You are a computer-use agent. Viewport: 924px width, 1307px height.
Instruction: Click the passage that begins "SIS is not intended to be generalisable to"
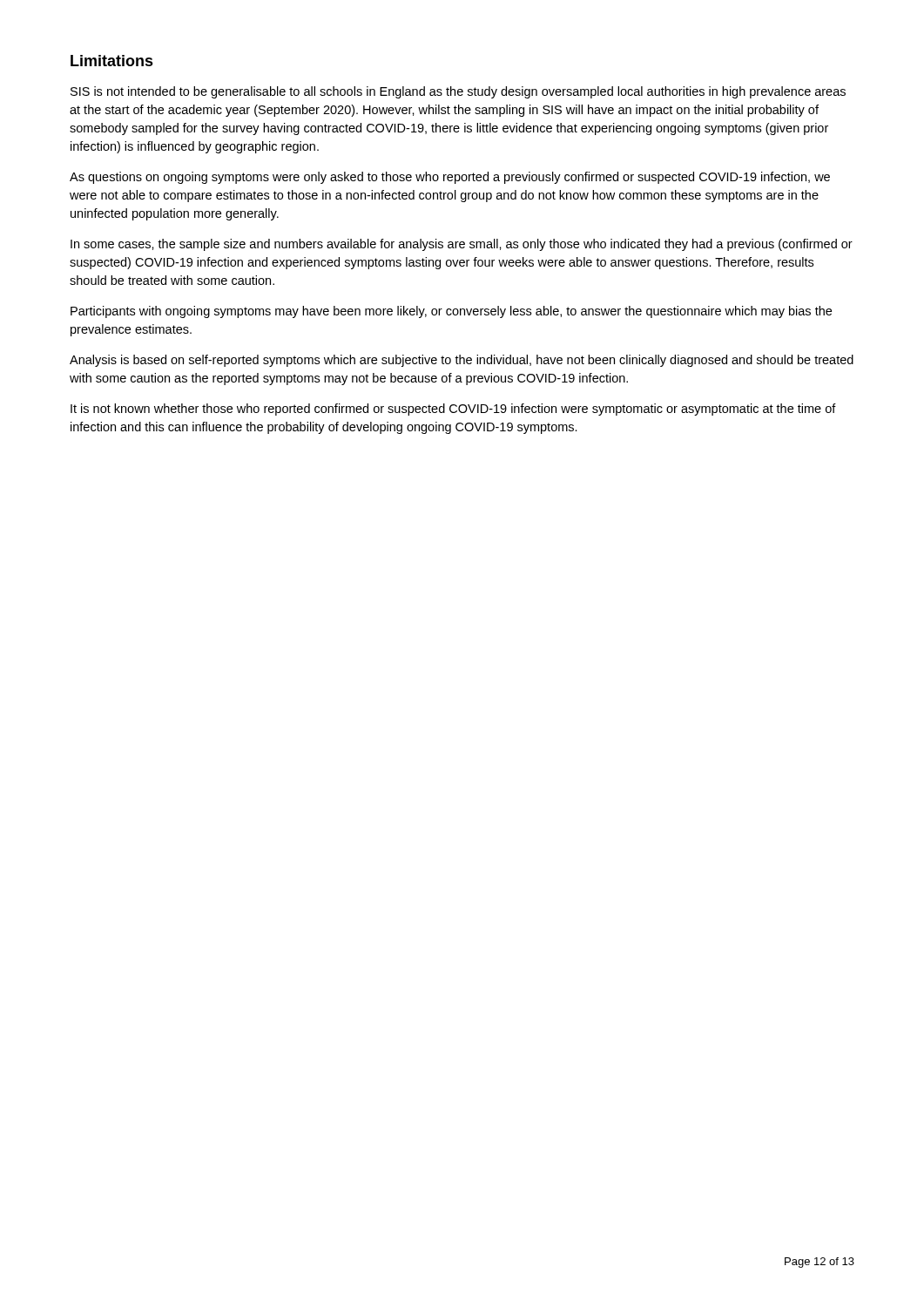pos(458,119)
